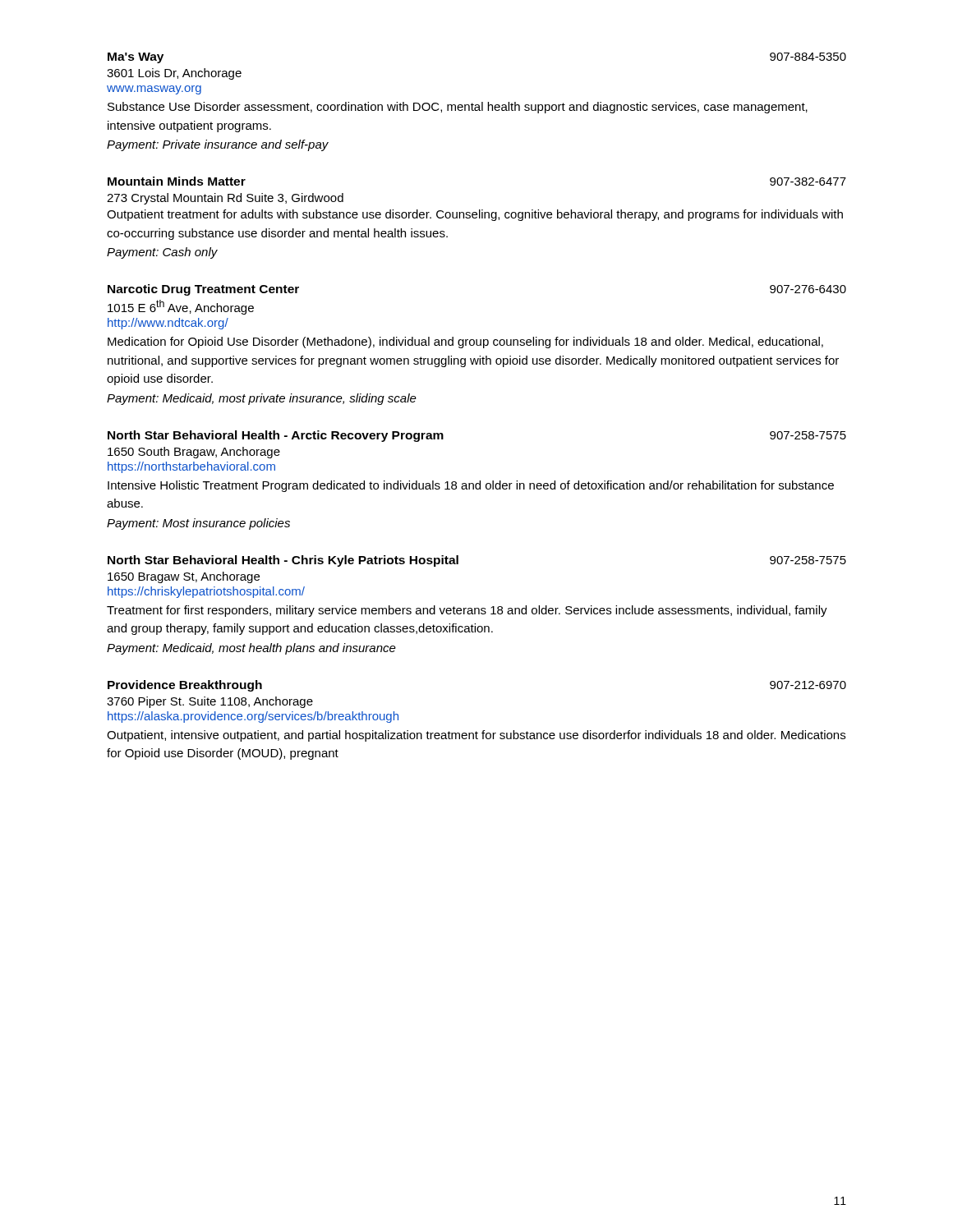Screen dimensions: 1232x953
Task: Locate the element starting "Payment: Private insurance and self-pay"
Action: [x=217, y=144]
